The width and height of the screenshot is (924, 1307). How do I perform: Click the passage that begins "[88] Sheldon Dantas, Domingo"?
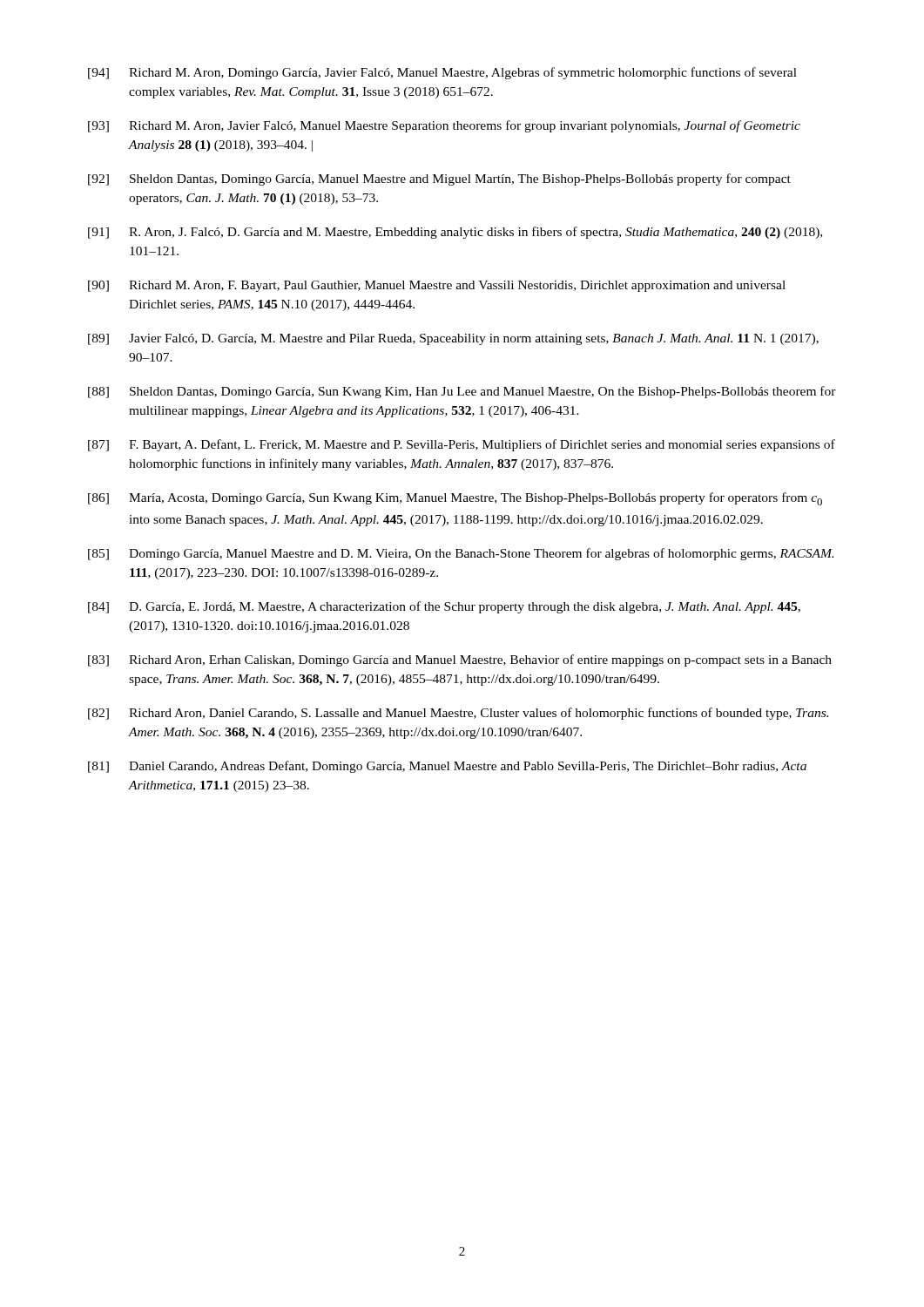[x=462, y=401]
